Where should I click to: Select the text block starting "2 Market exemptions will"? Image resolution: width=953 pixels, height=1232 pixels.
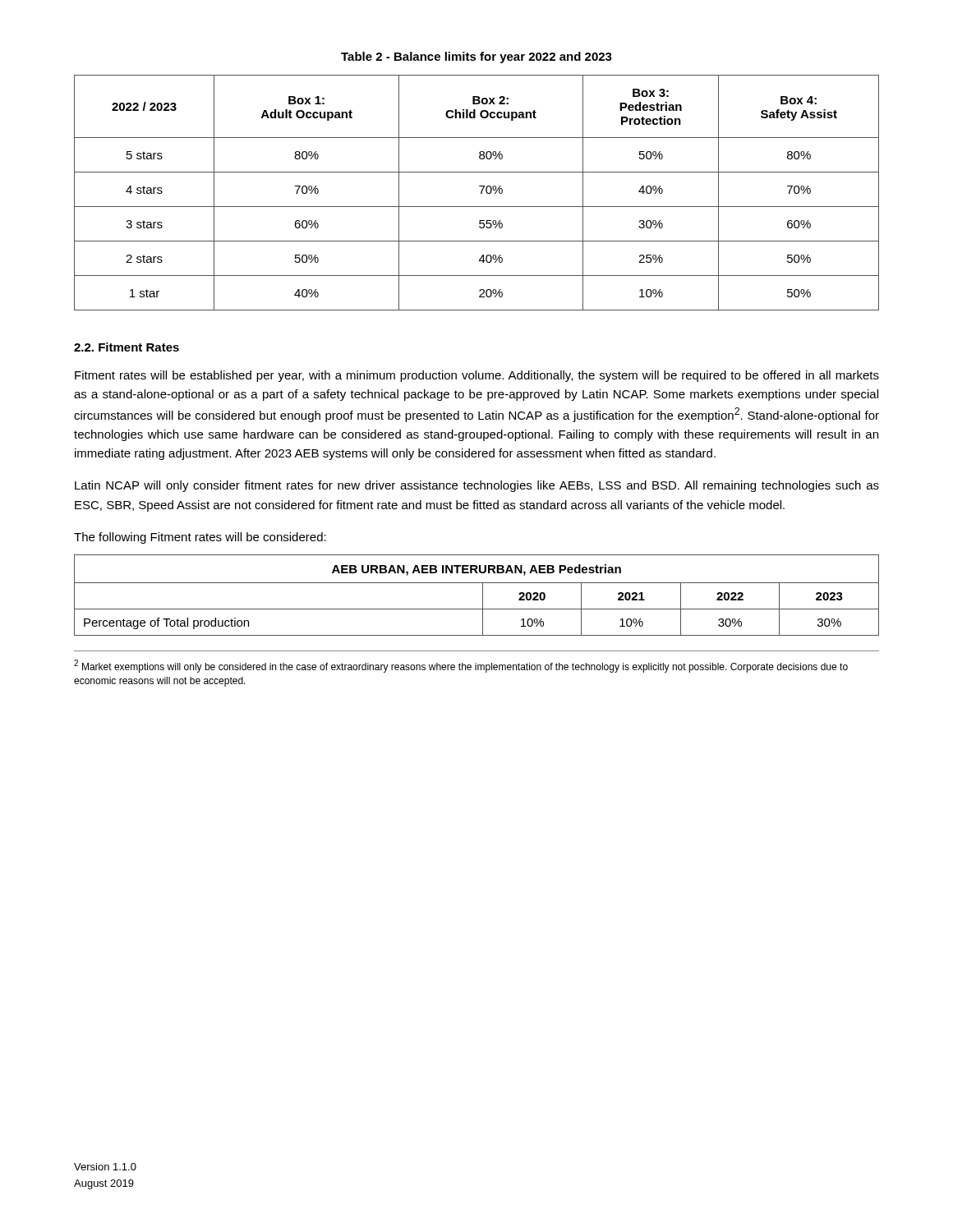click(461, 673)
